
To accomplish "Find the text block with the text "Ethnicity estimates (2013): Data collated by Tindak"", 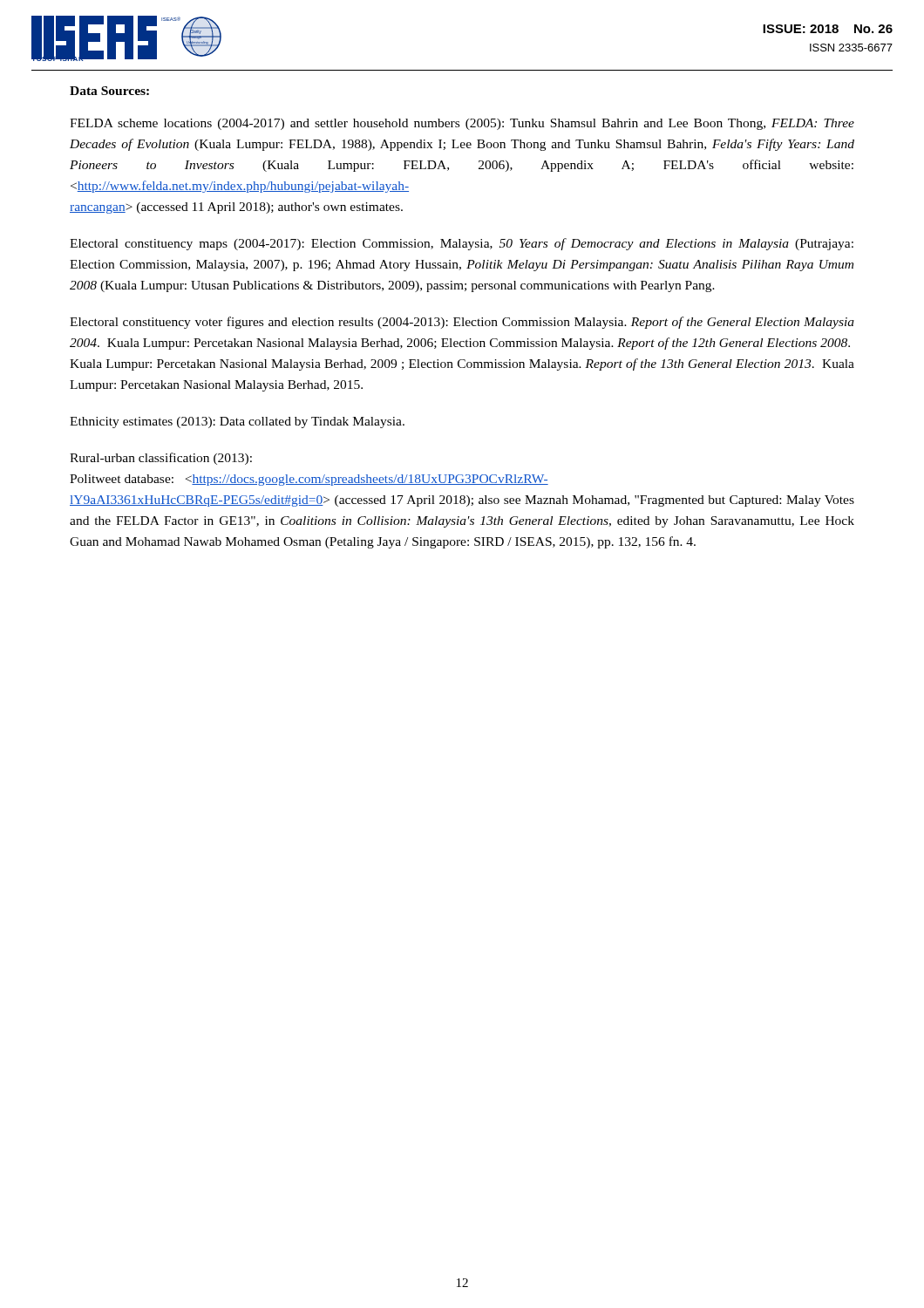I will (x=237, y=421).
